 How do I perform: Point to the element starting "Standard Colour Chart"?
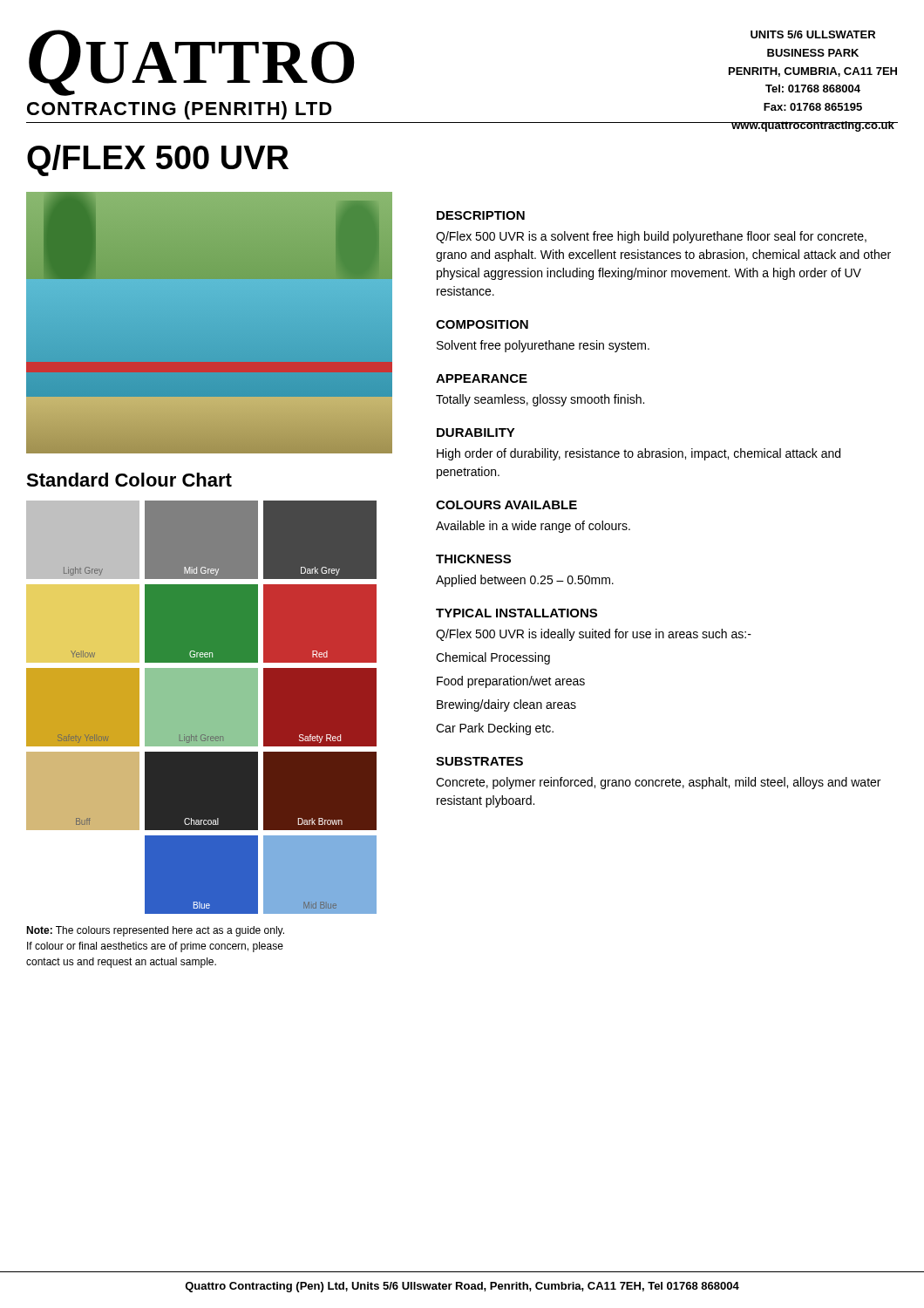coord(129,480)
